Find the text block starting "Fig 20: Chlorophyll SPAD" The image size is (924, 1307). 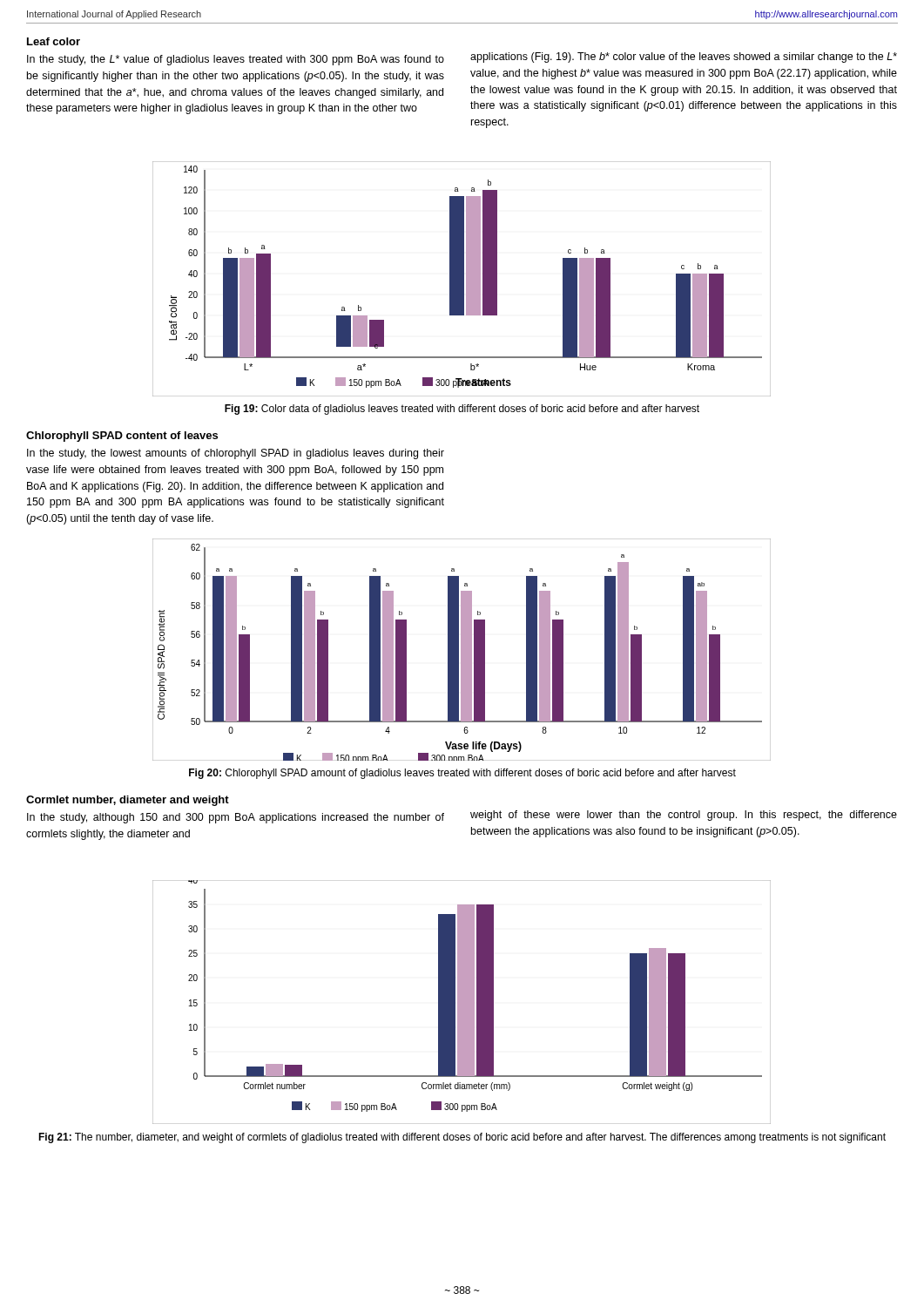click(462, 773)
